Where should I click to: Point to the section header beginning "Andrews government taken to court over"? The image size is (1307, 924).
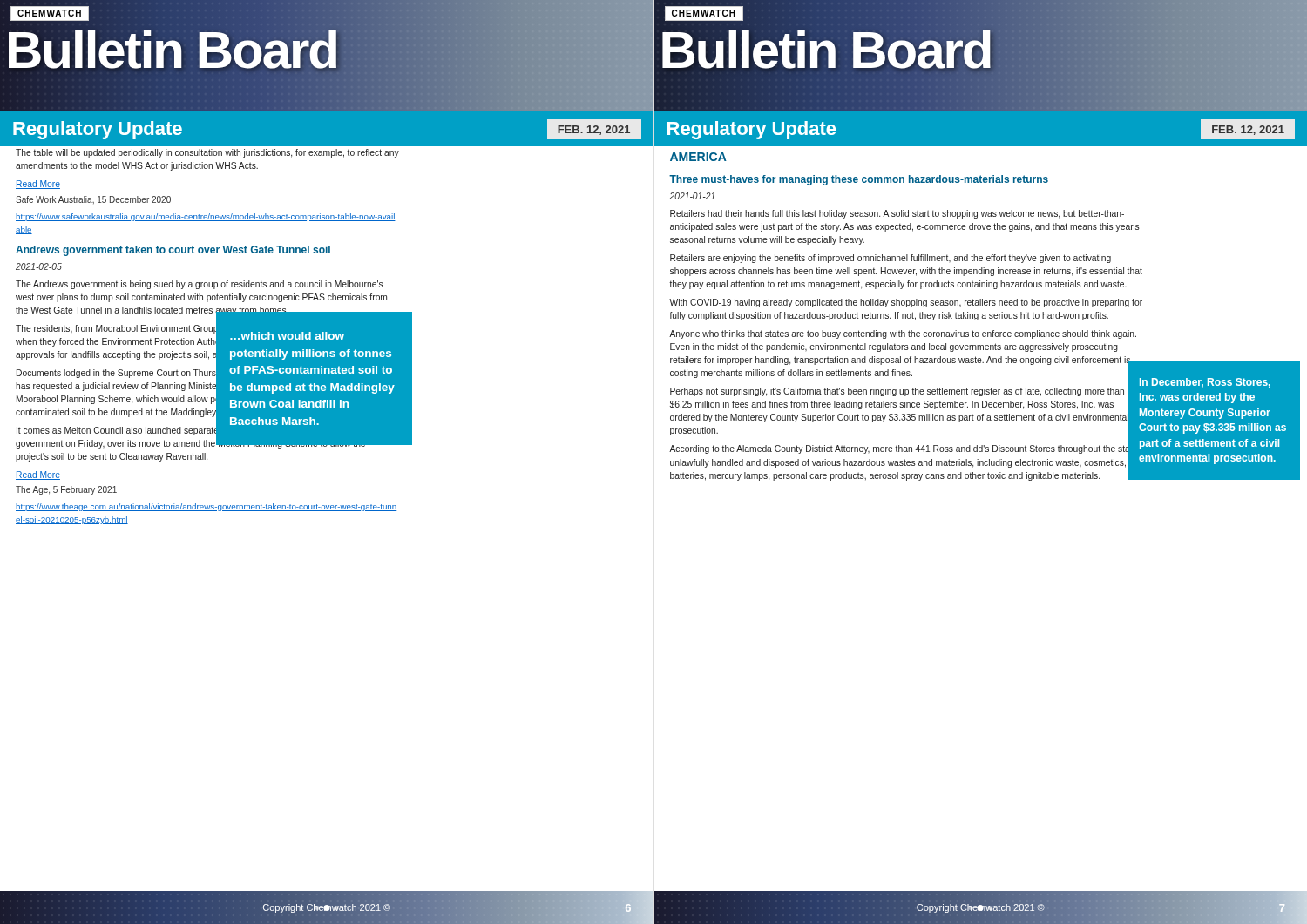(x=173, y=250)
